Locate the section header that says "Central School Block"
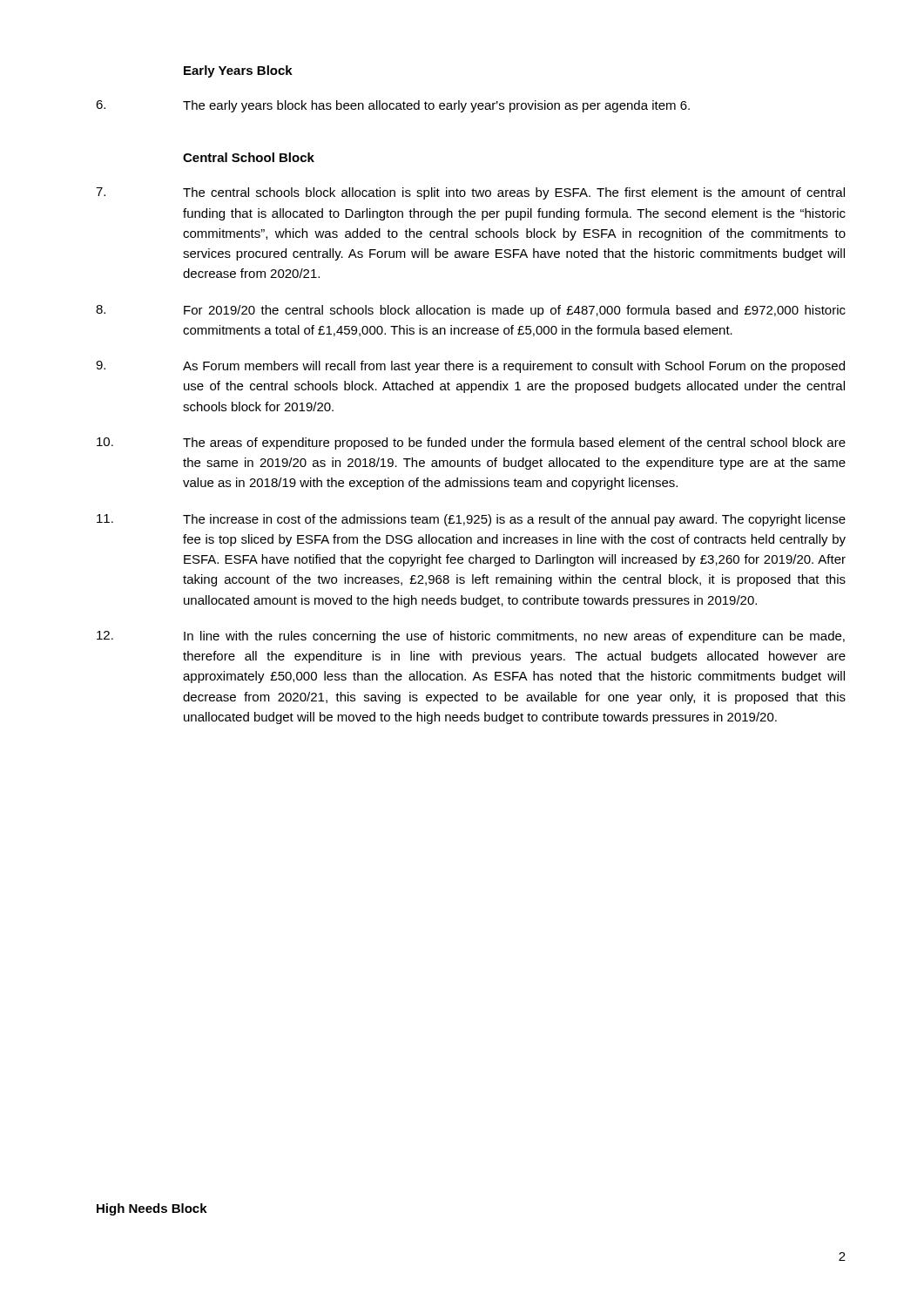 click(249, 157)
